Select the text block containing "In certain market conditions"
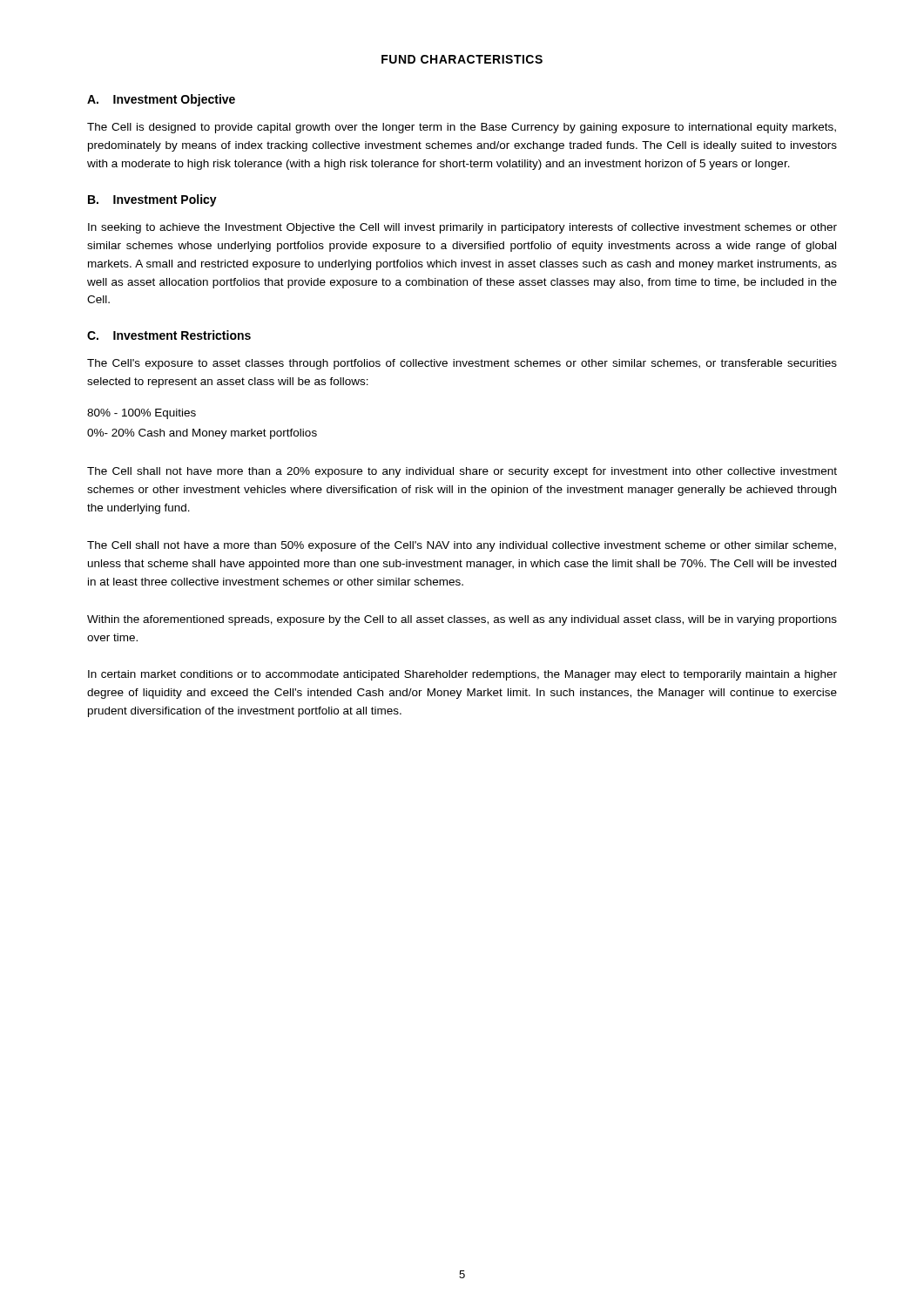 pyautogui.click(x=462, y=693)
